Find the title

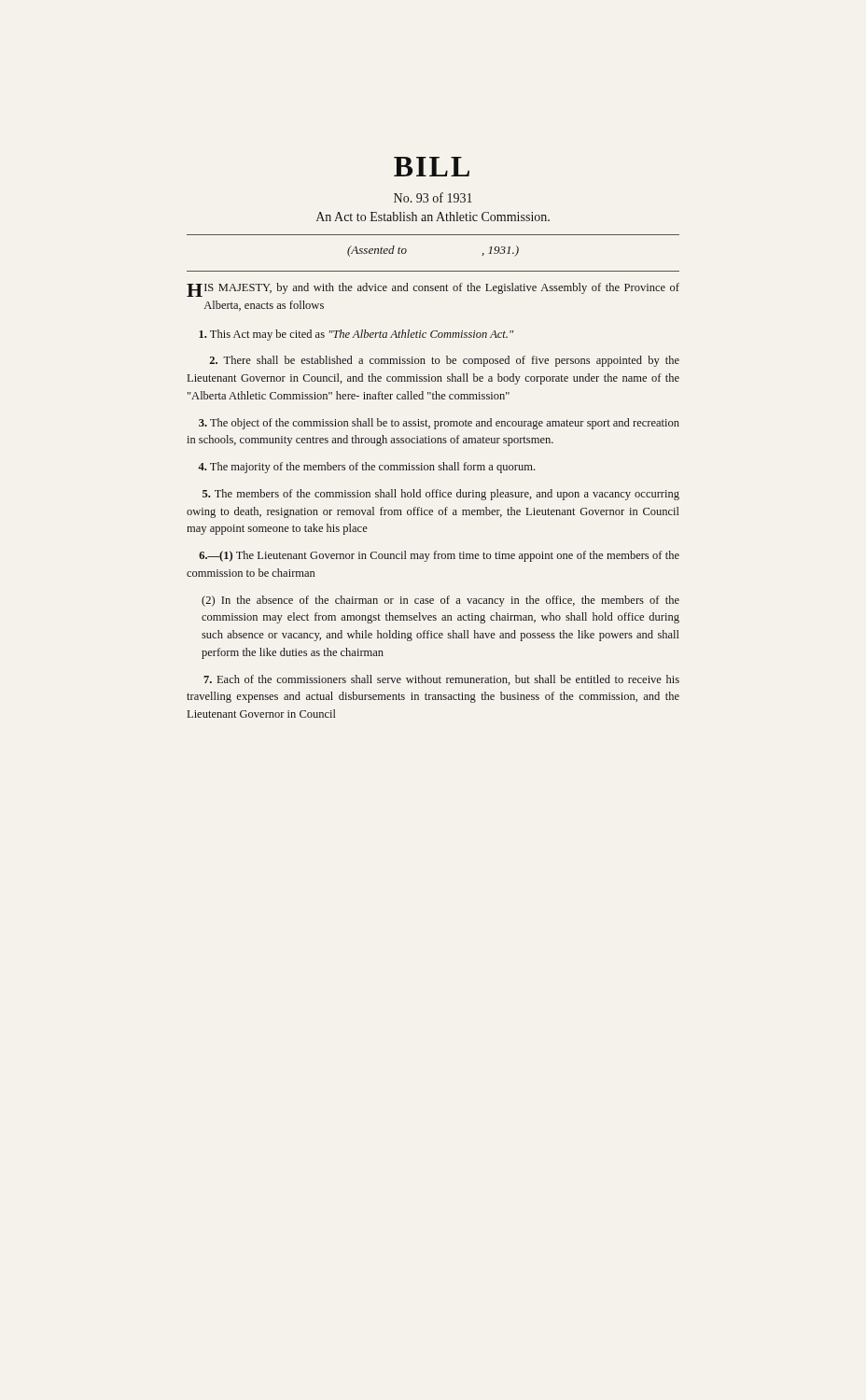pyautogui.click(x=433, y=167)
